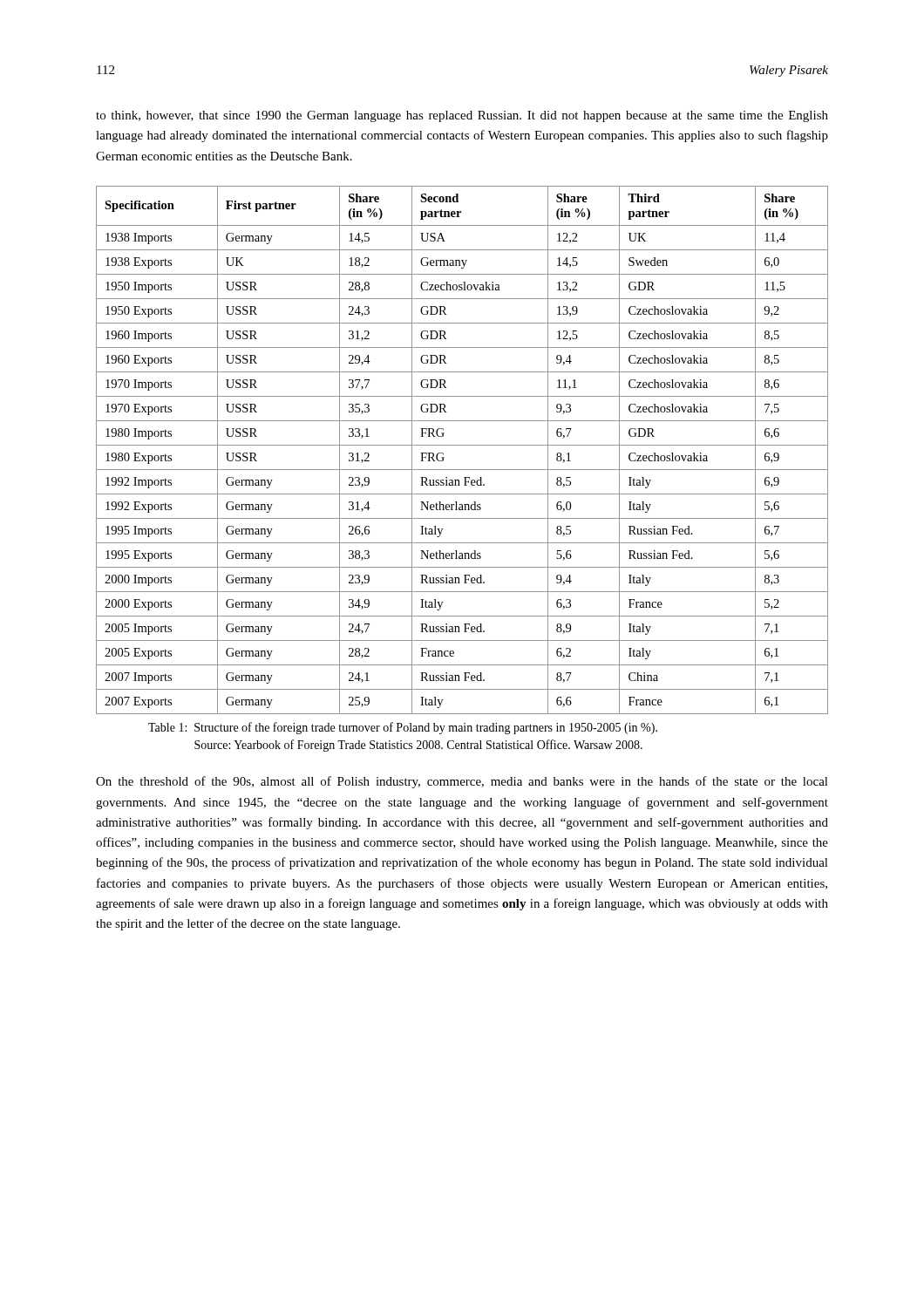This screenshot has width=924, height=1308.
Task: Locate the text block containing "On the threshold of"
Action: coord(462,853)
